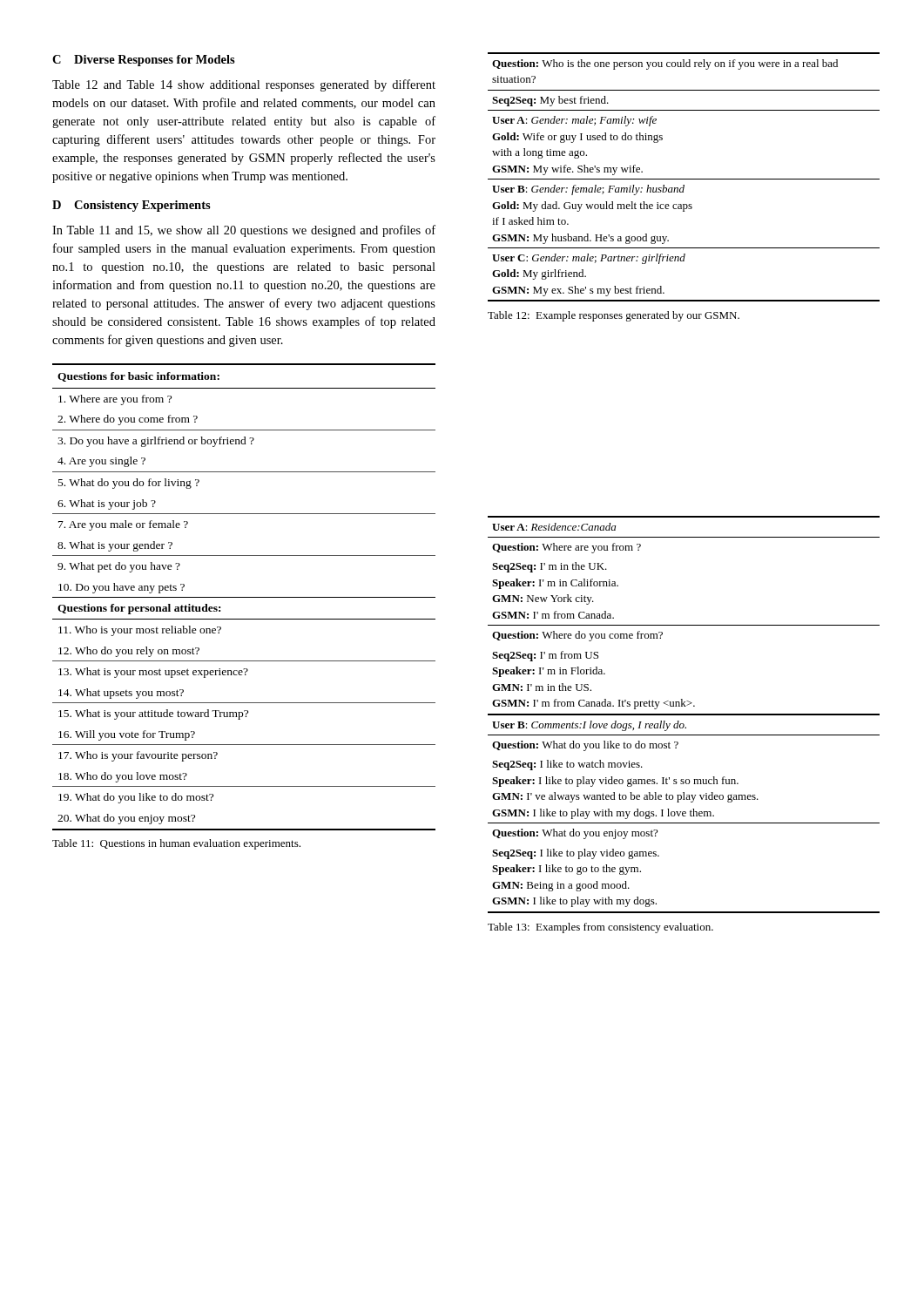Find the caption on this page that starts "Table 11: Questions in human"
Image resolution: width=924 pixels, height=1307 pixels.
[x=177, y=843]
